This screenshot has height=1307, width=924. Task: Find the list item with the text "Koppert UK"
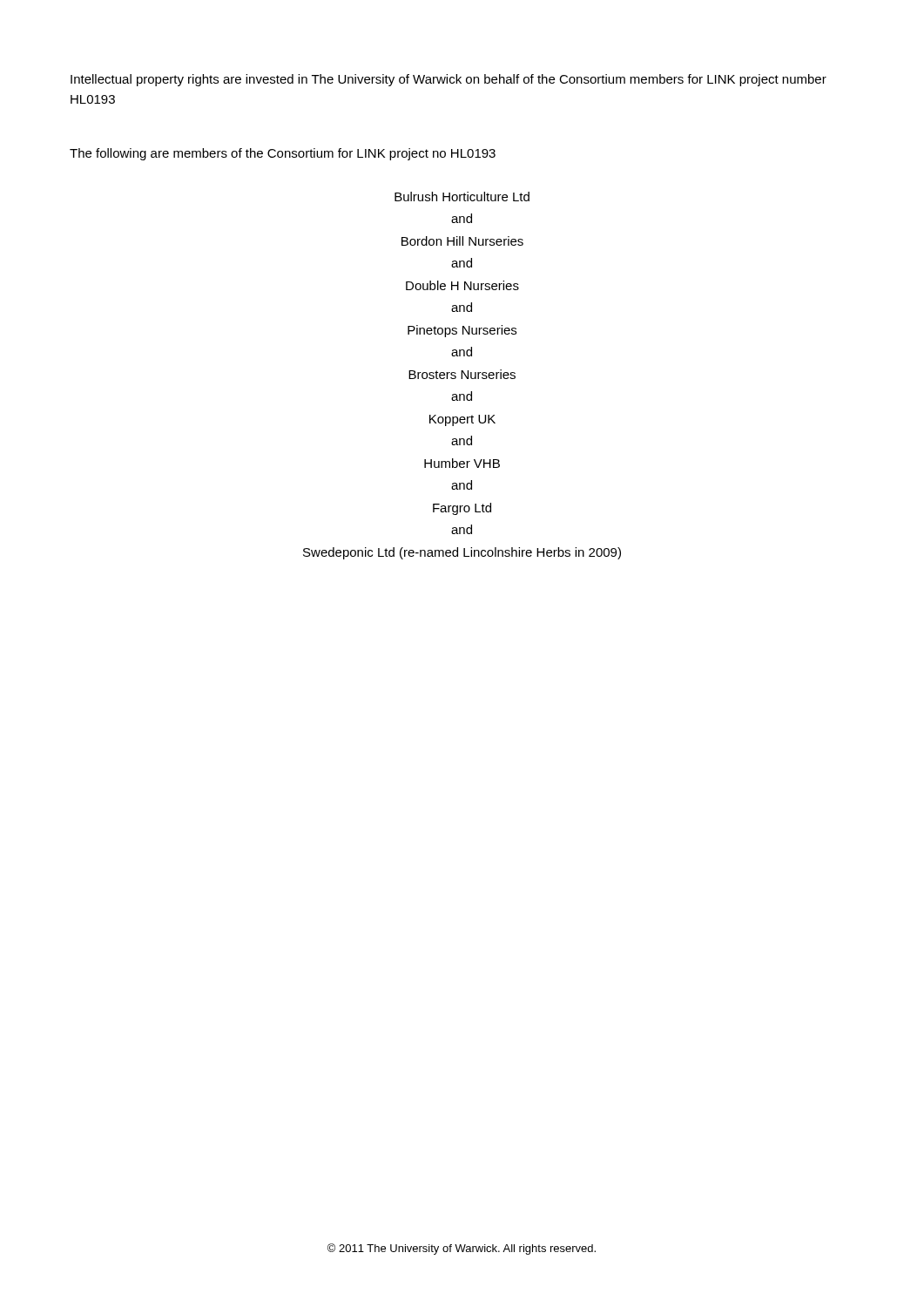pos(462,418)
